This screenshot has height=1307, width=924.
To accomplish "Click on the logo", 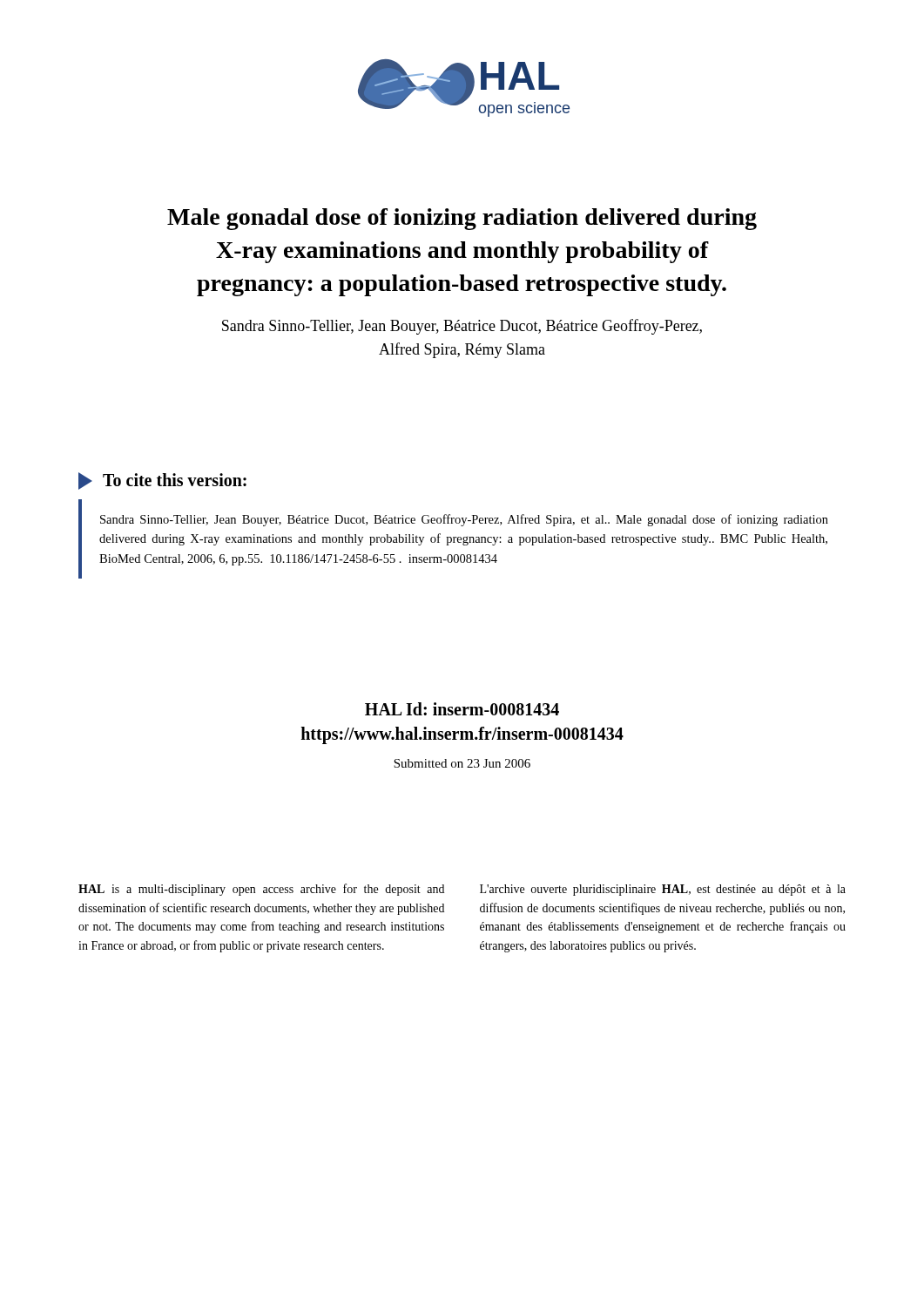I will click(x=462, y=91).
